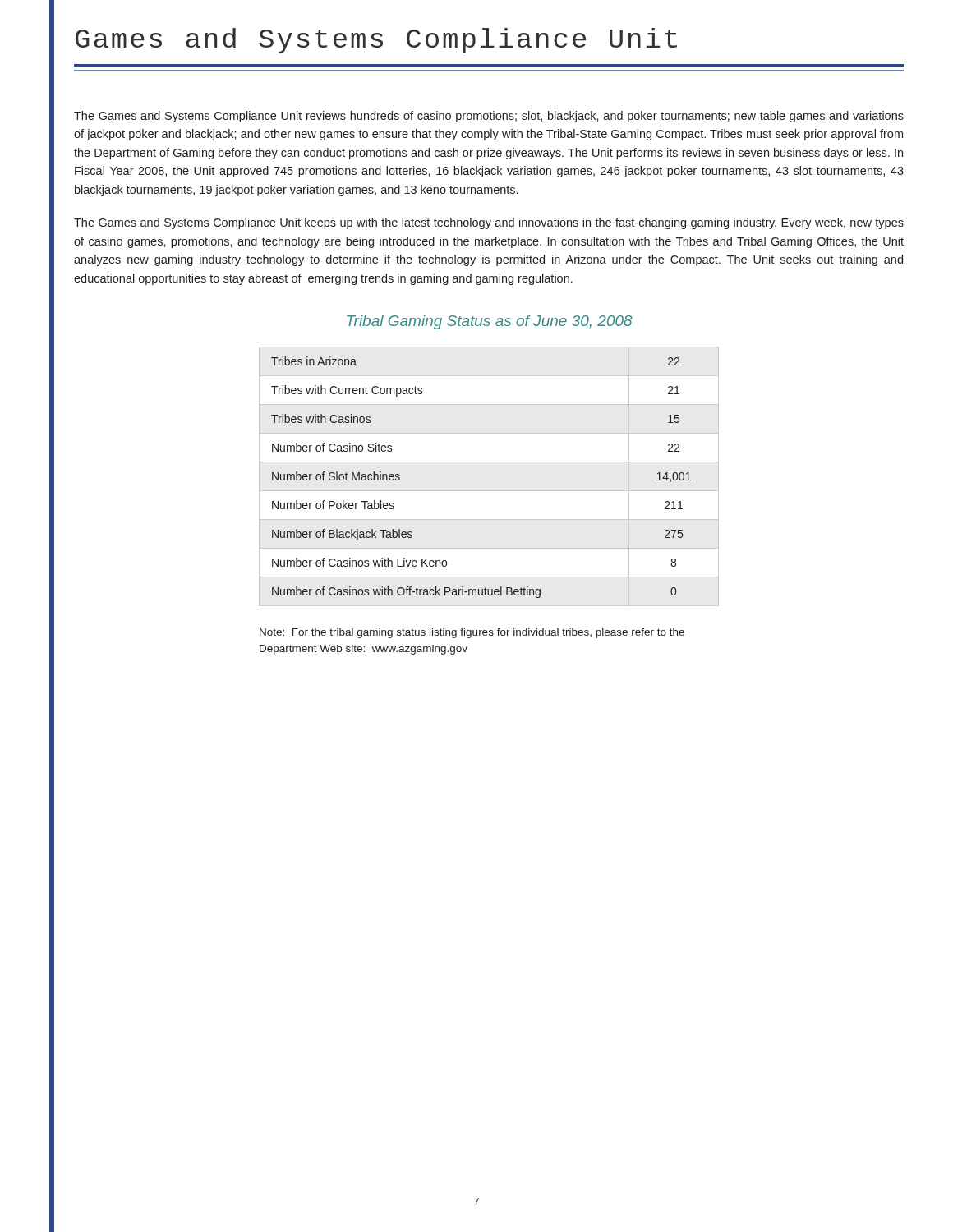953x1232 pixels.
Task: Locate the title with the text "Games and Systems"
Action: [378, 40]
